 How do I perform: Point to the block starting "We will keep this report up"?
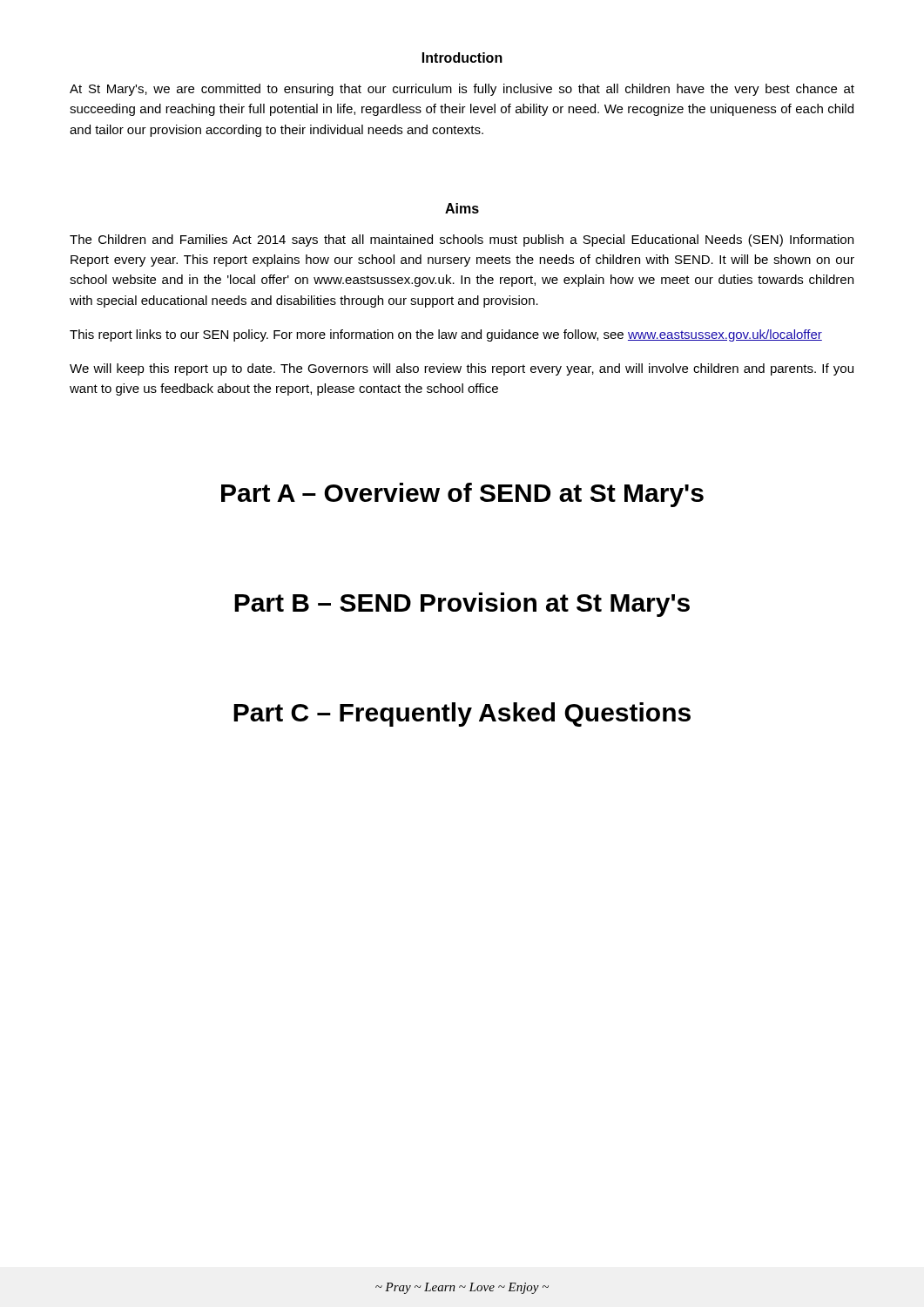click(462, 378)
